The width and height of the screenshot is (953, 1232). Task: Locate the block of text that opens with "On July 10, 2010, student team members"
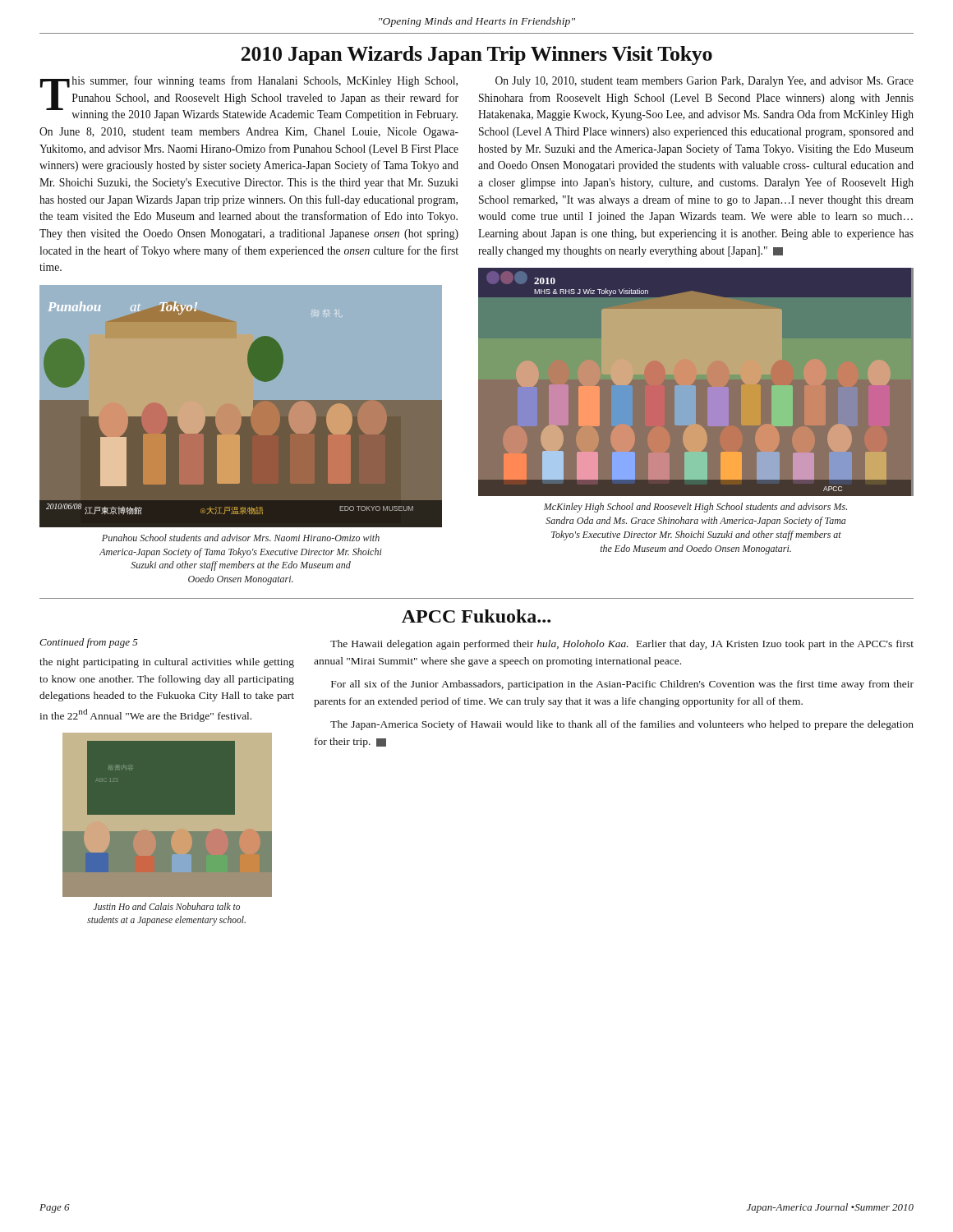click(696, 166)
